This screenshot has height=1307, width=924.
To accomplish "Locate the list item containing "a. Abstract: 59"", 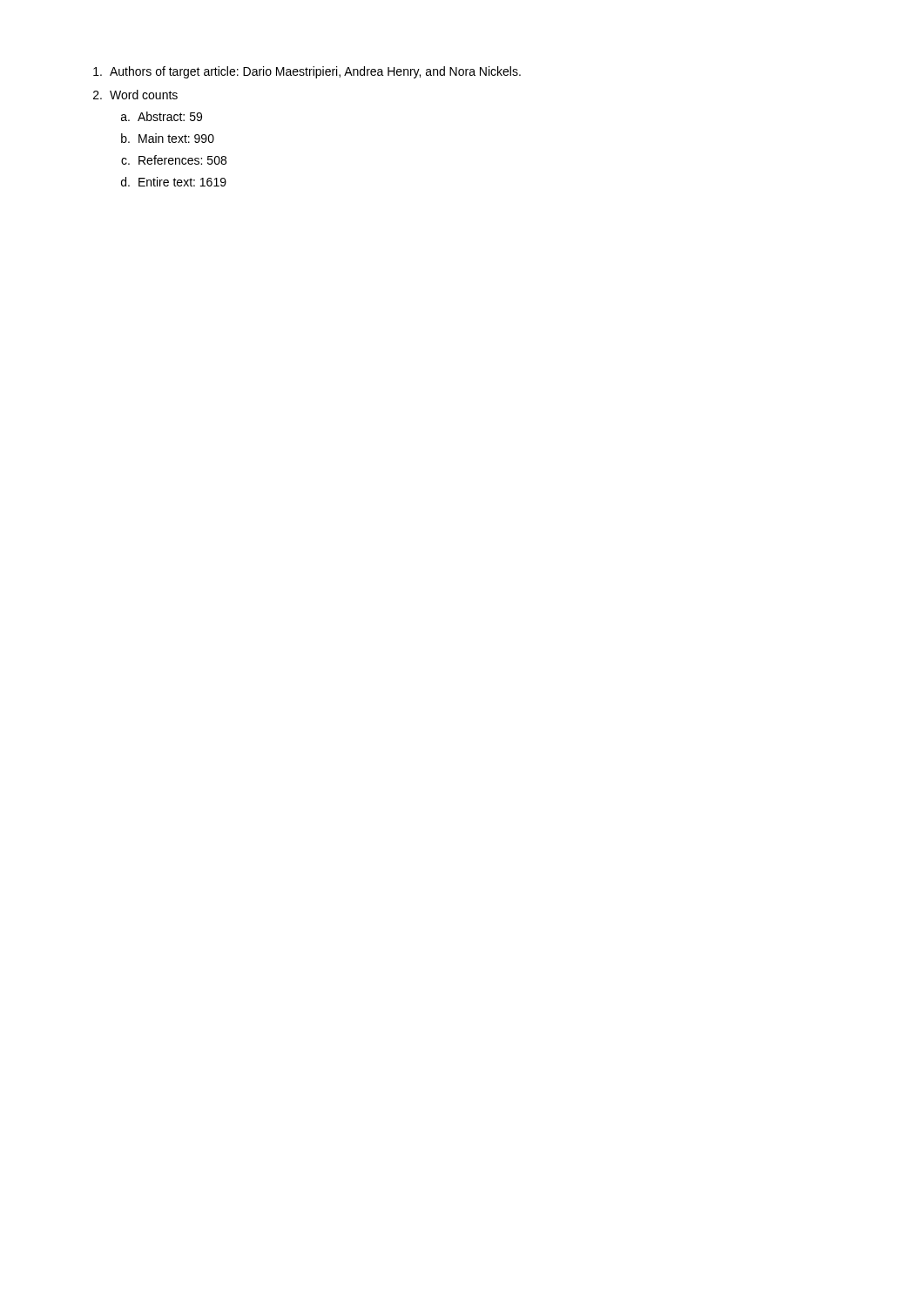I will pos(156,117).
